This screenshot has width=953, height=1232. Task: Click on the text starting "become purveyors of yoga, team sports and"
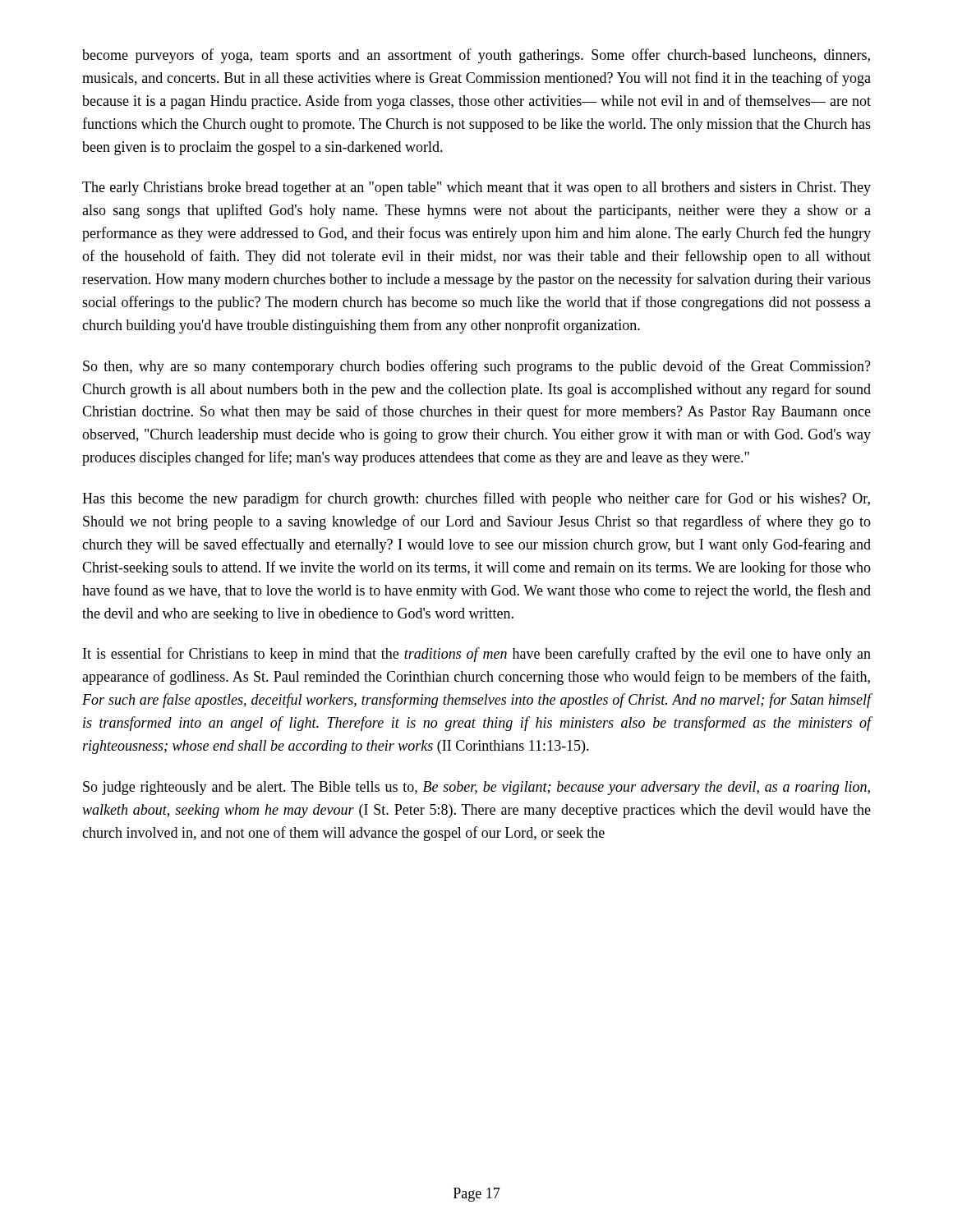[476, 101]
